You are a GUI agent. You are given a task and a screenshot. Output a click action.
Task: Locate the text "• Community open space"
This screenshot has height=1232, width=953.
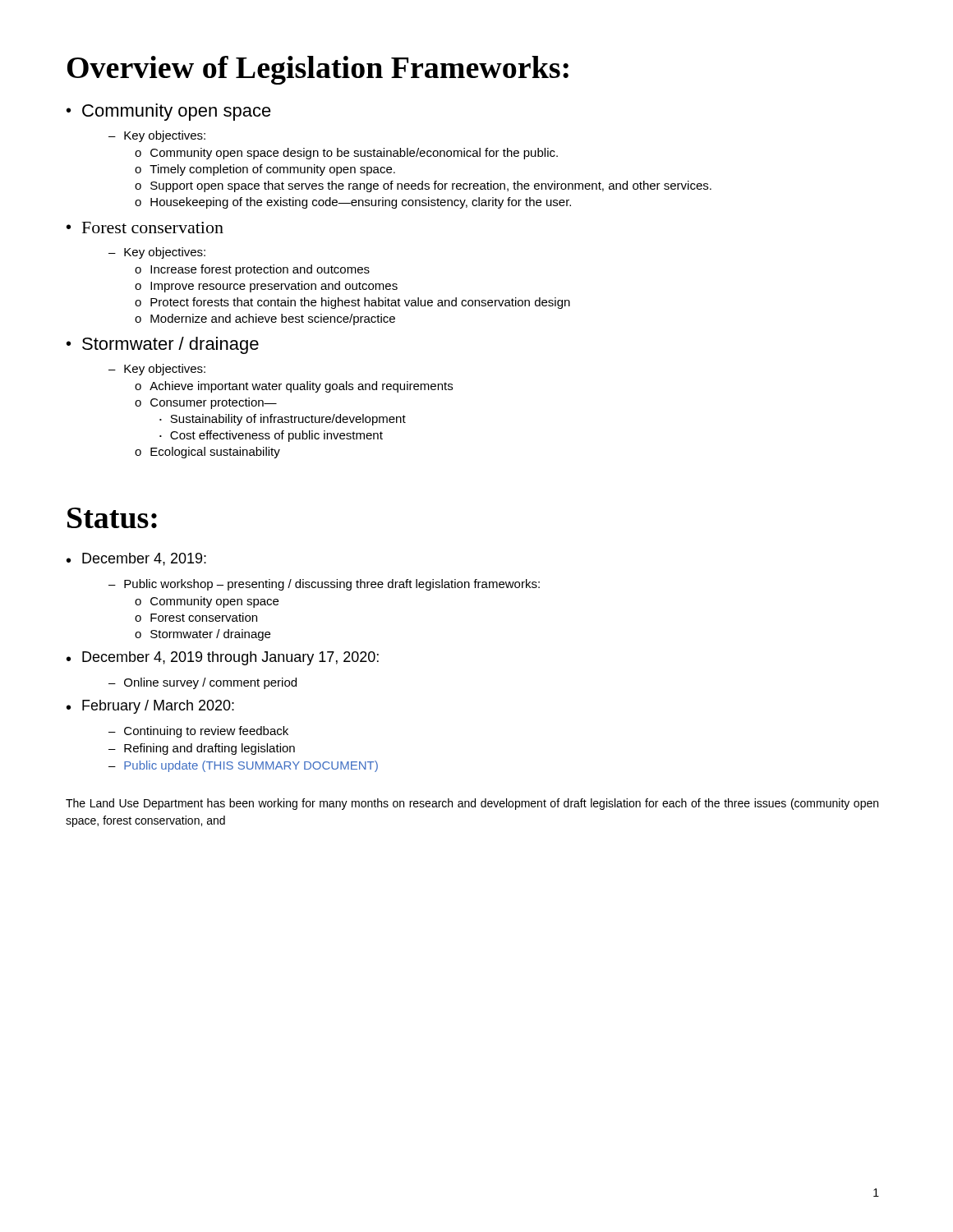pyautogui.click(x=168, y=111)
